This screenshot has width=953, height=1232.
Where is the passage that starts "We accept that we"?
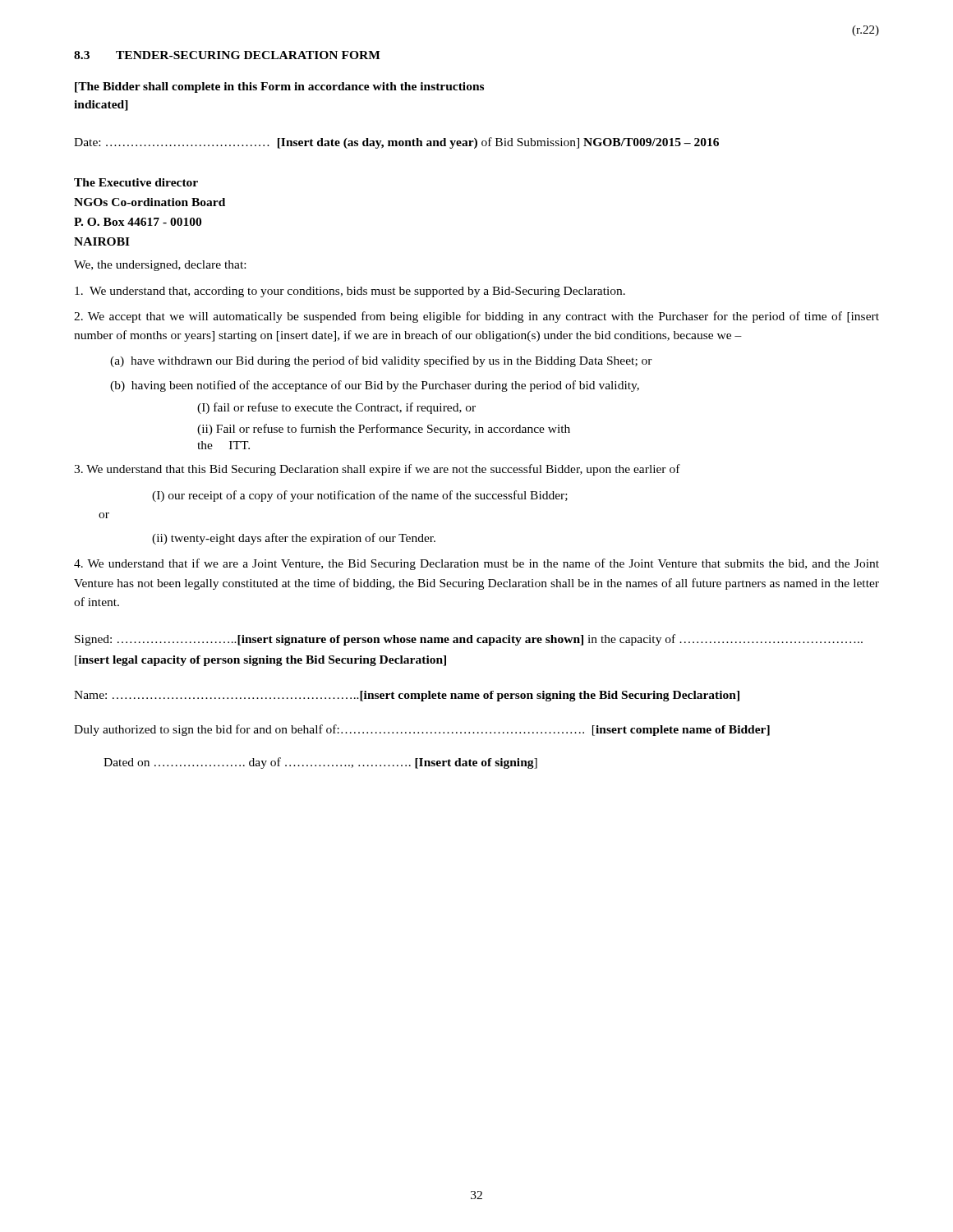pyautogui.click(x=476, y=325)
